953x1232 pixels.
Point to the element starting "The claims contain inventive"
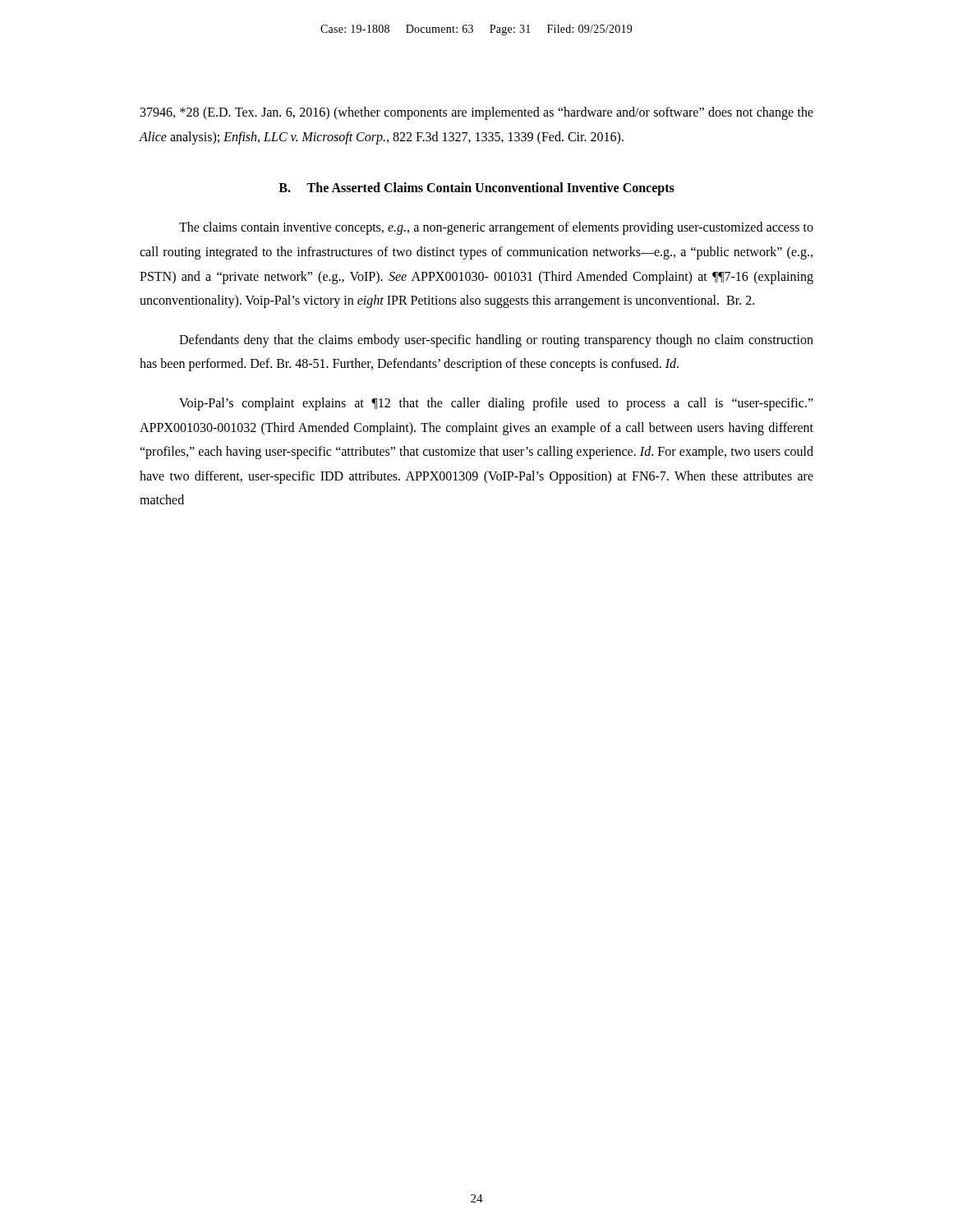tap(476, 264)
